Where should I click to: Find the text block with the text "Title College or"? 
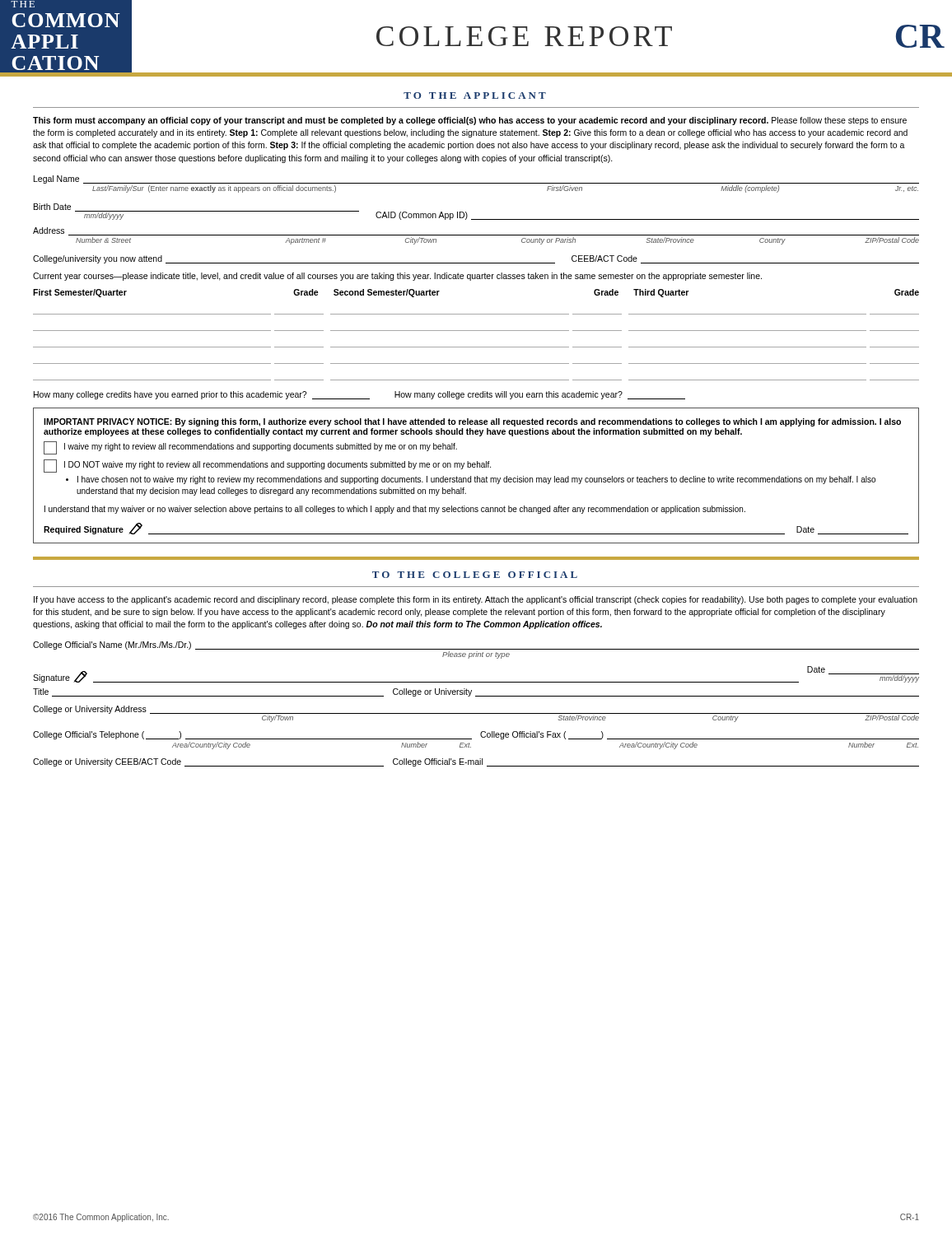(476, 690)
